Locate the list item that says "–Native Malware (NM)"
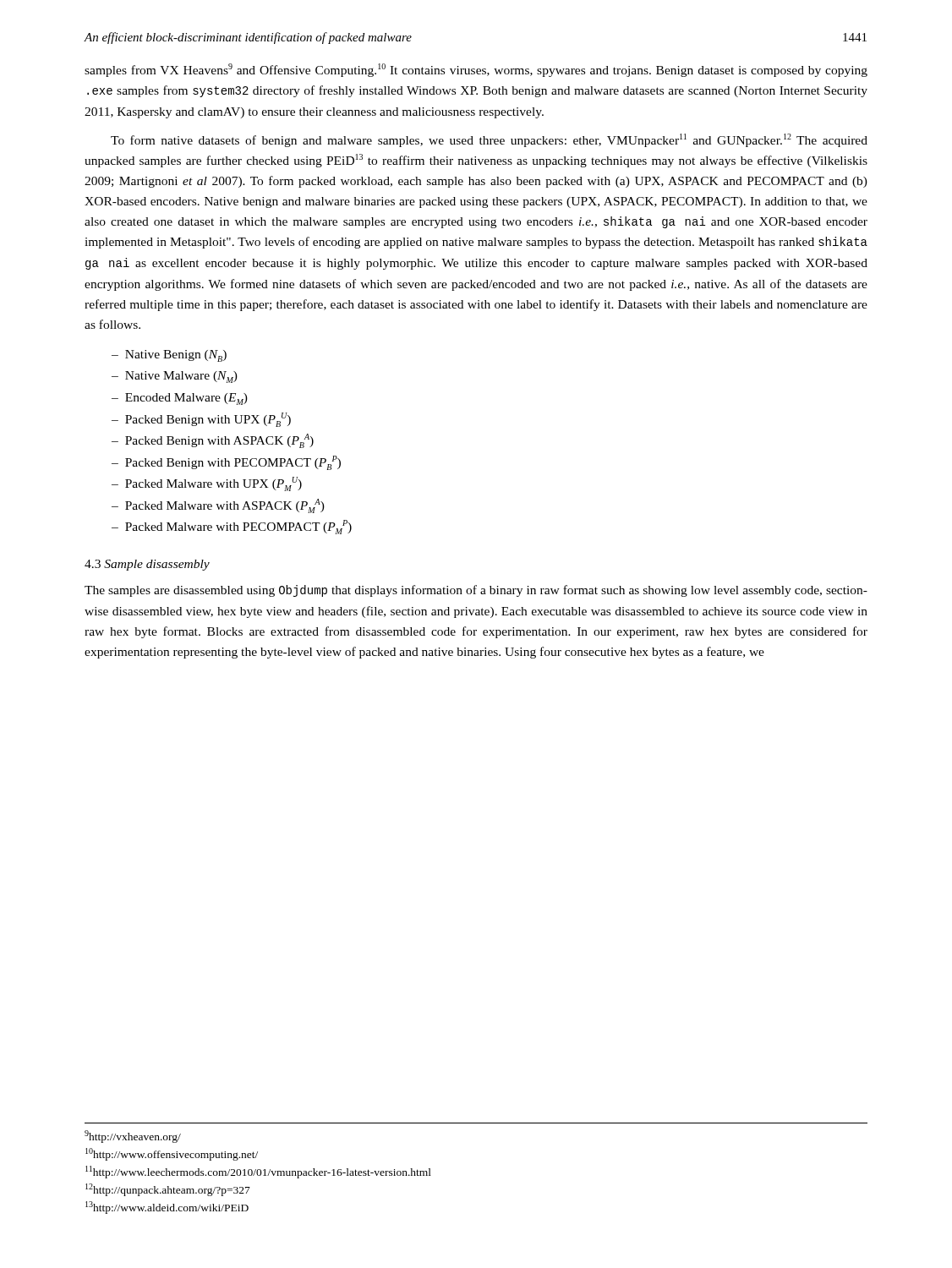This screenshot has height=1268, width=952. pyautogui.click(x=175, y=376)
